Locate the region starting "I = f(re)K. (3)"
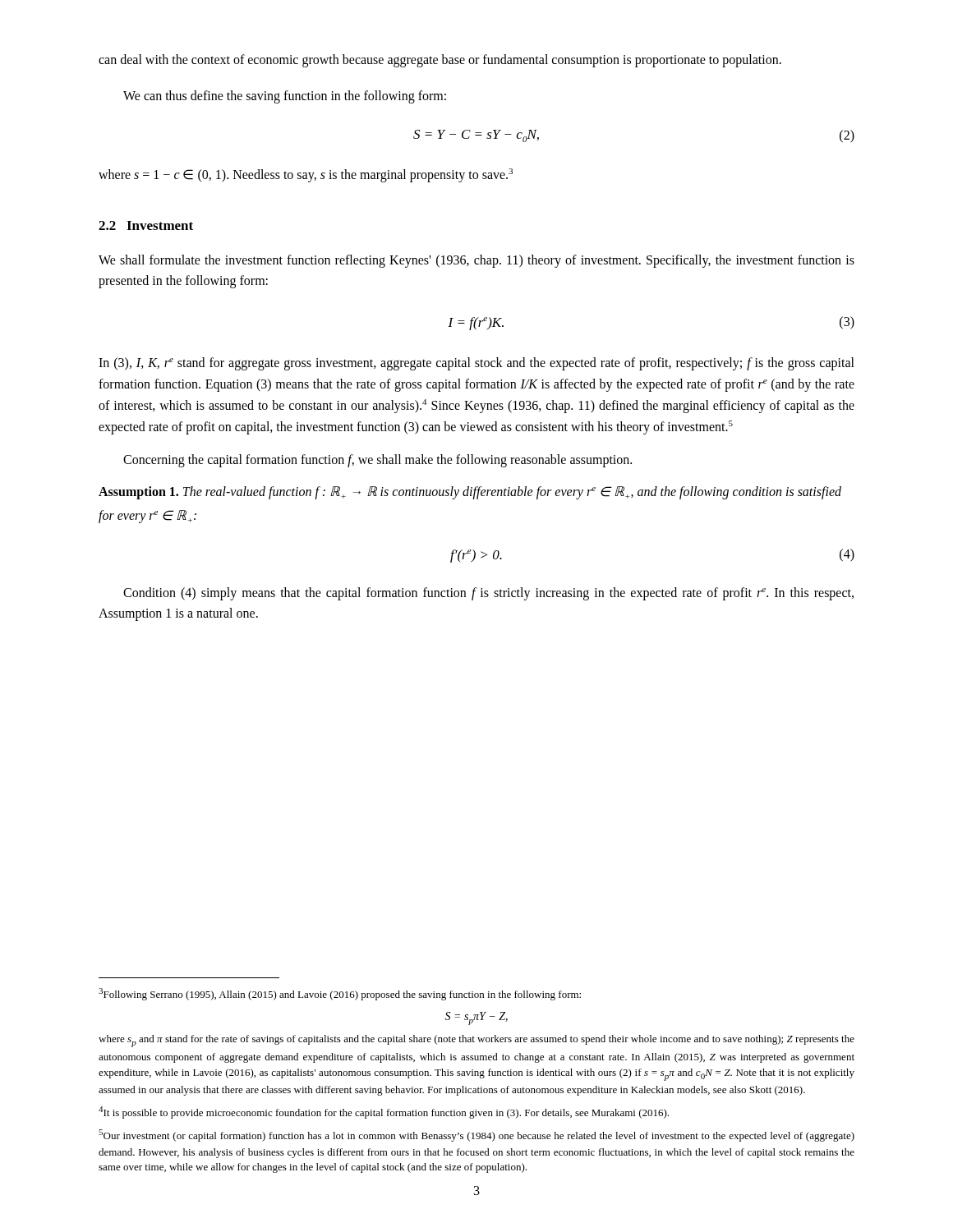The width and height of the screenshot is (953, 1232). tap(486, 321)
